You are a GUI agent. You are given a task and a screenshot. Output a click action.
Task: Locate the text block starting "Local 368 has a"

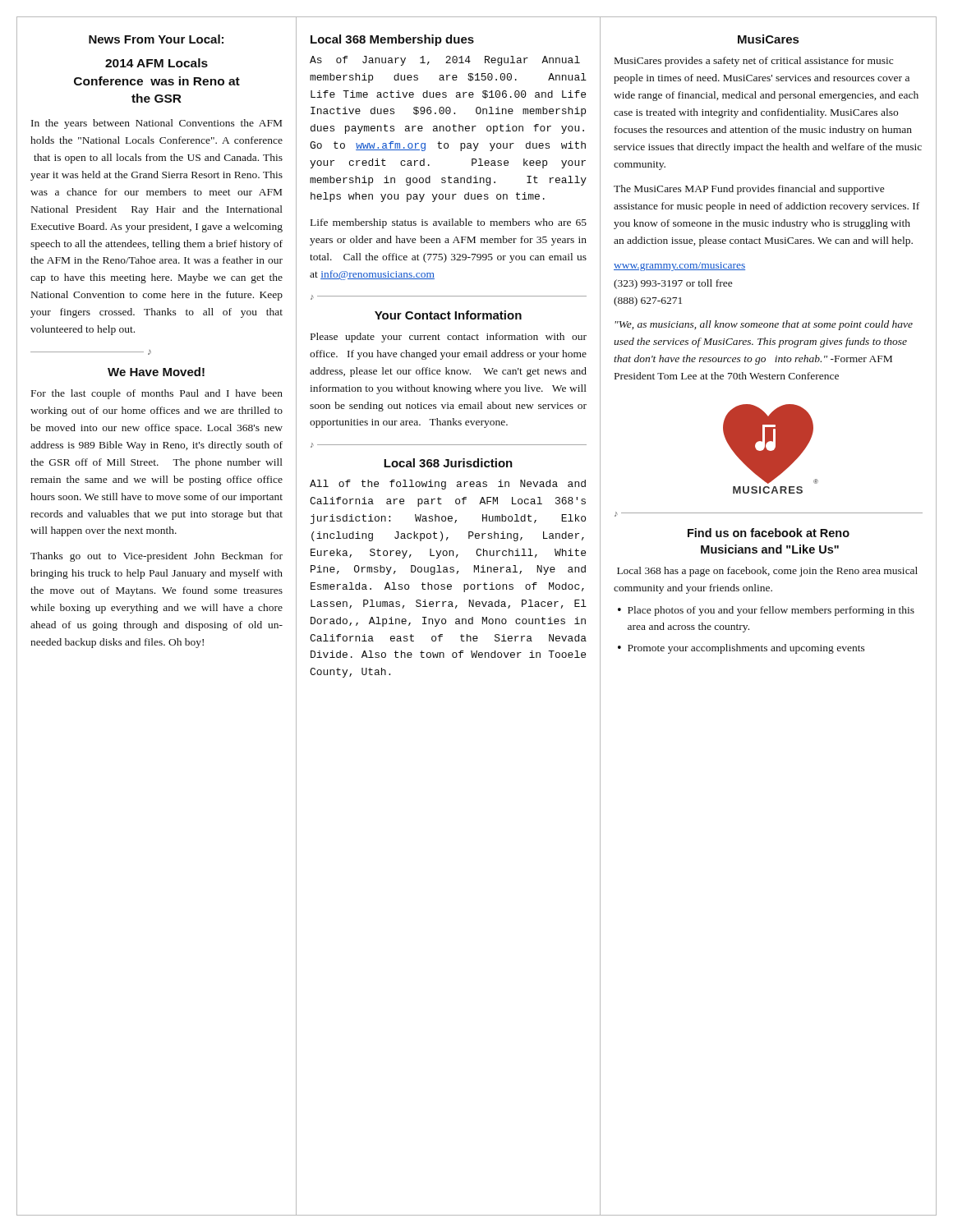pos(766,579)
